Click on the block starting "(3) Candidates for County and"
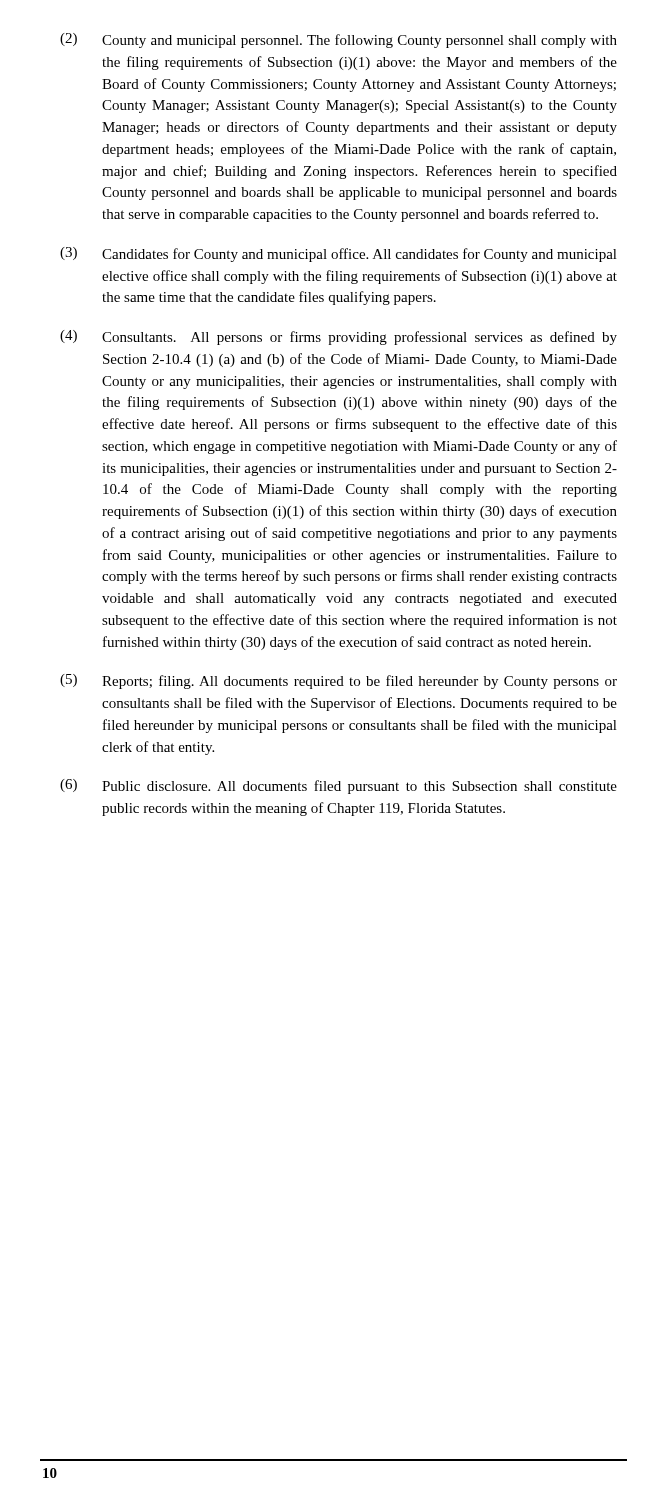 click(x=339, y=276)
